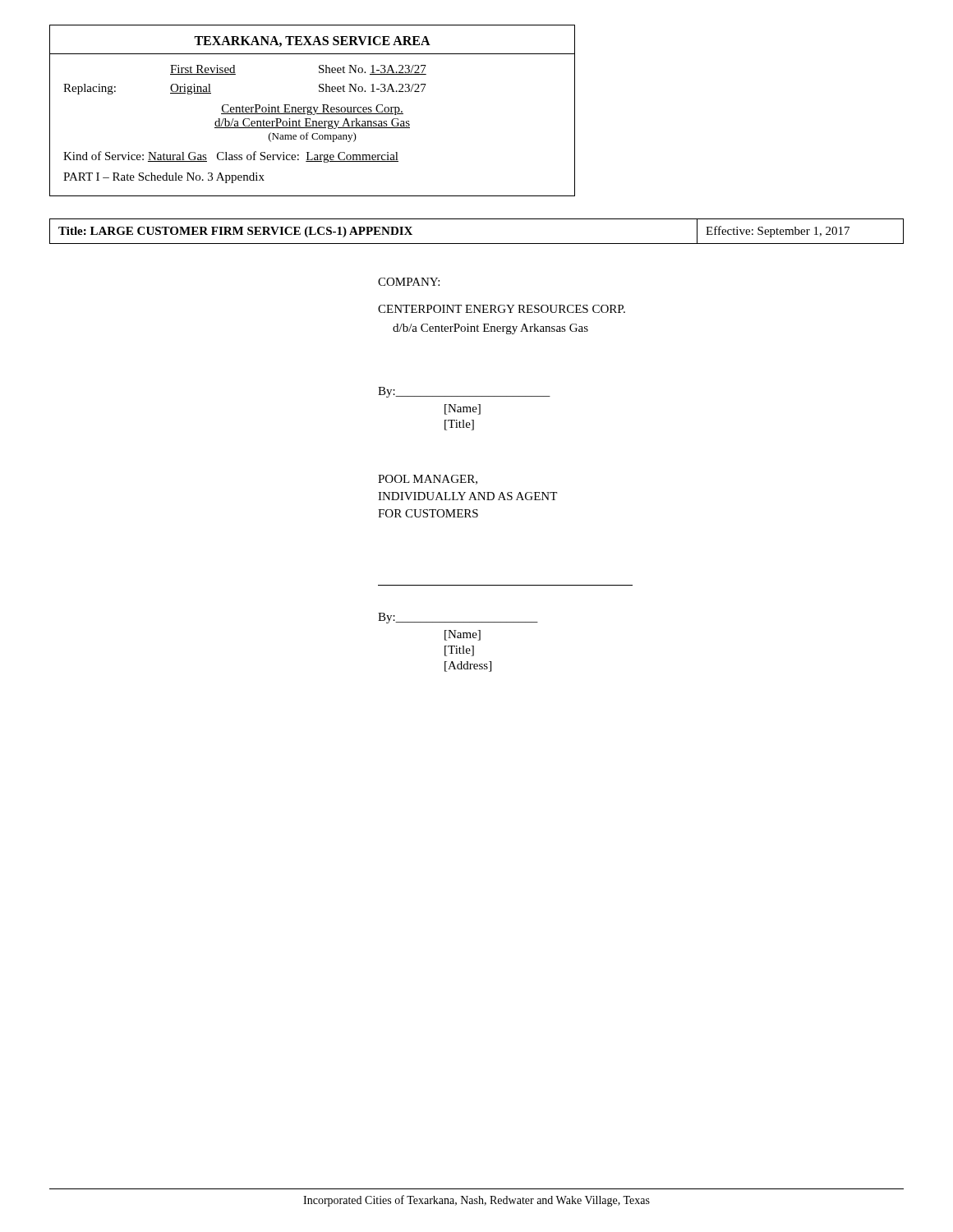Locate the region starting "Title: LARGE CUSTOMER FIRM"

click(x=236, y=231)
